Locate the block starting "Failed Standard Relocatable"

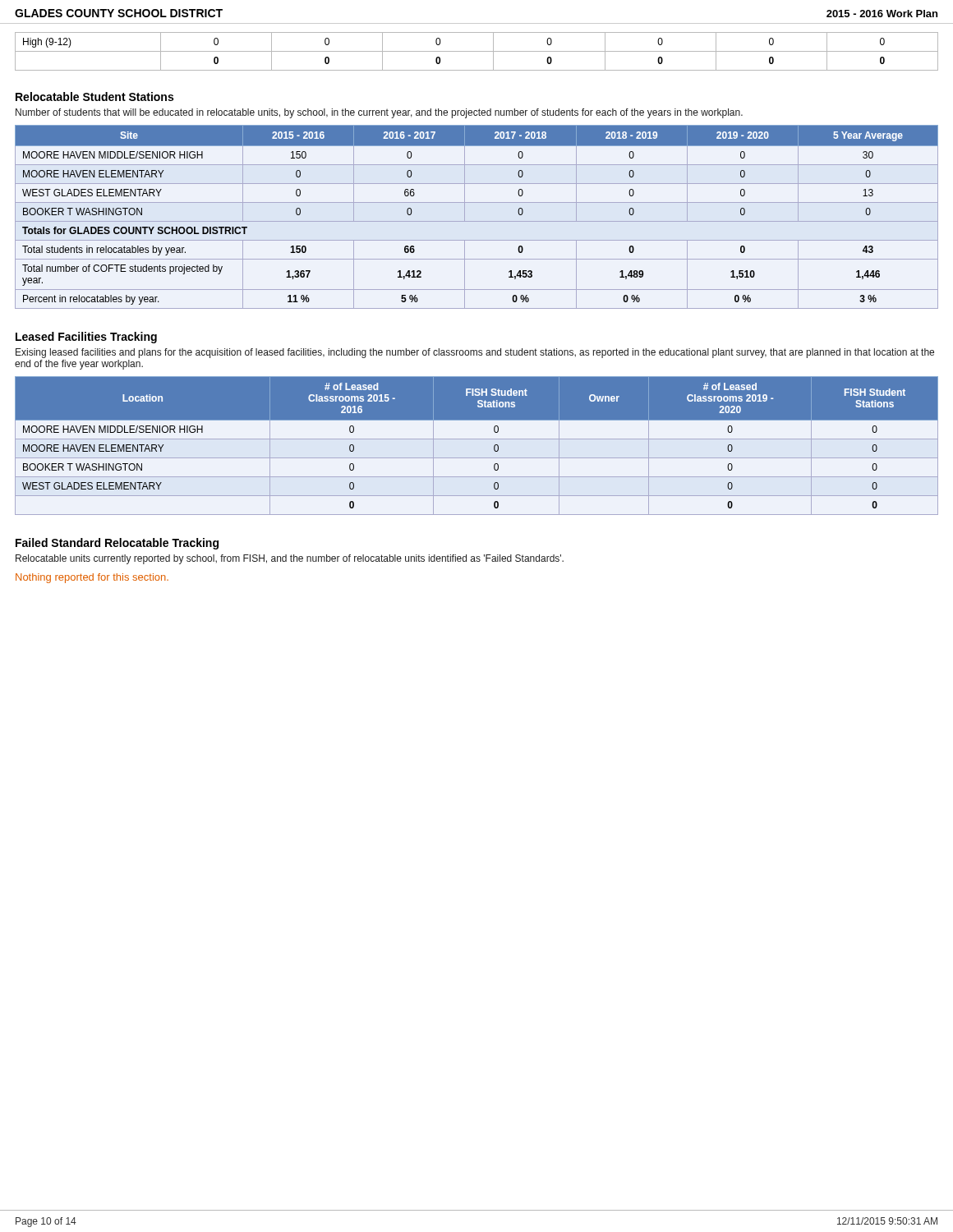click(x=117, y=543)
